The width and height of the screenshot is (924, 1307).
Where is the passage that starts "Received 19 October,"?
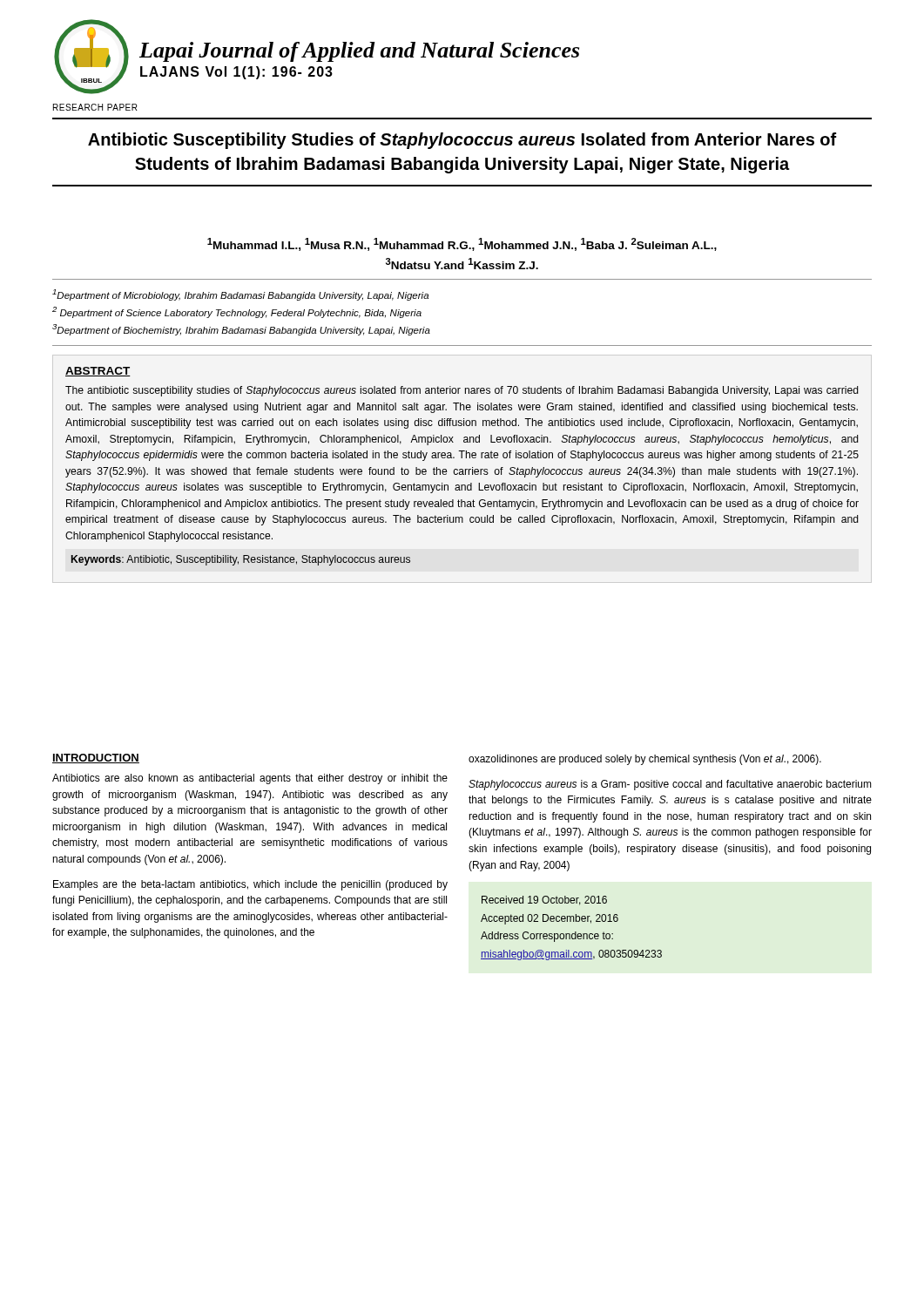click(544, 901)
